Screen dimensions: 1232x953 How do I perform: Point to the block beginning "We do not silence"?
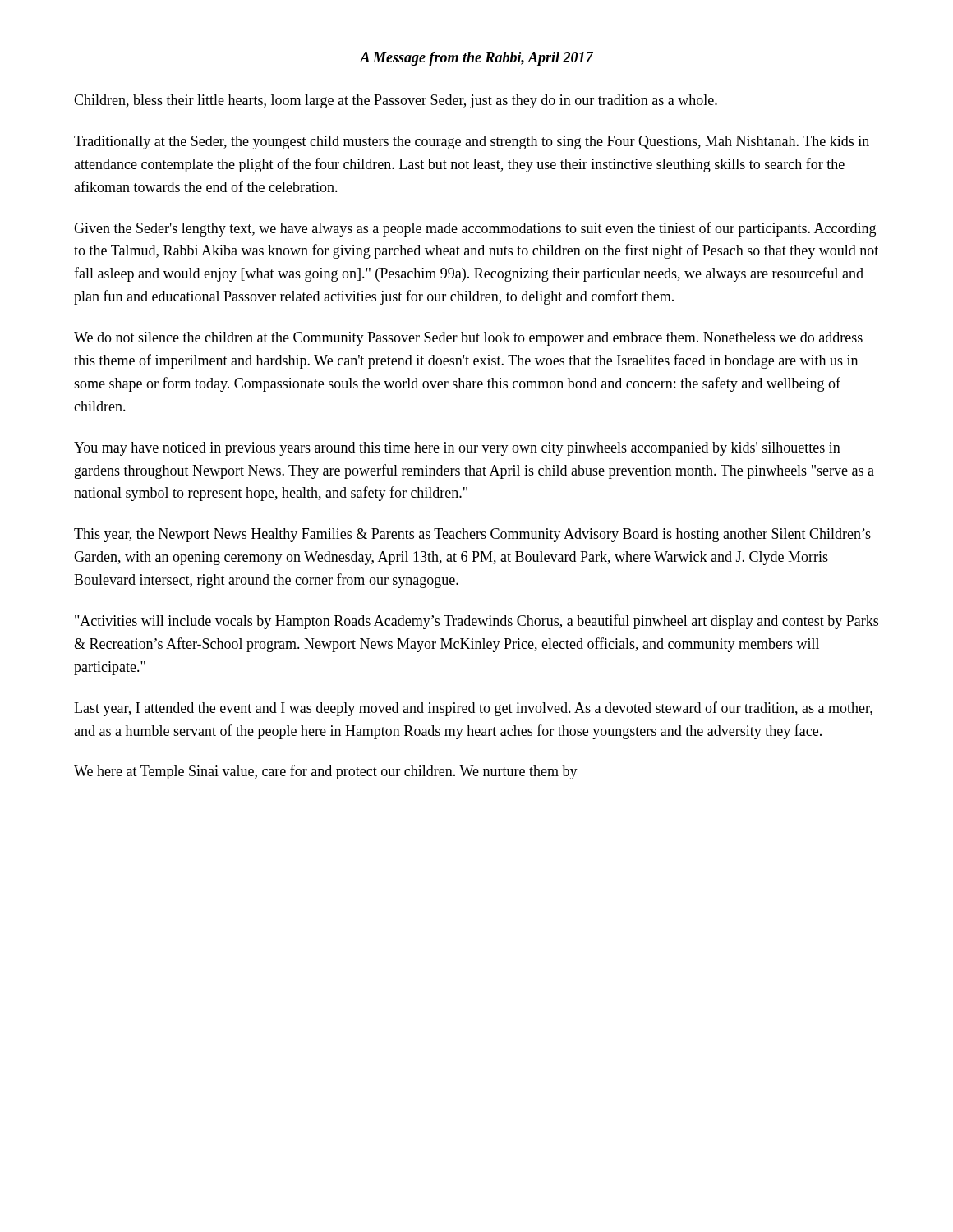click(468, 372)
